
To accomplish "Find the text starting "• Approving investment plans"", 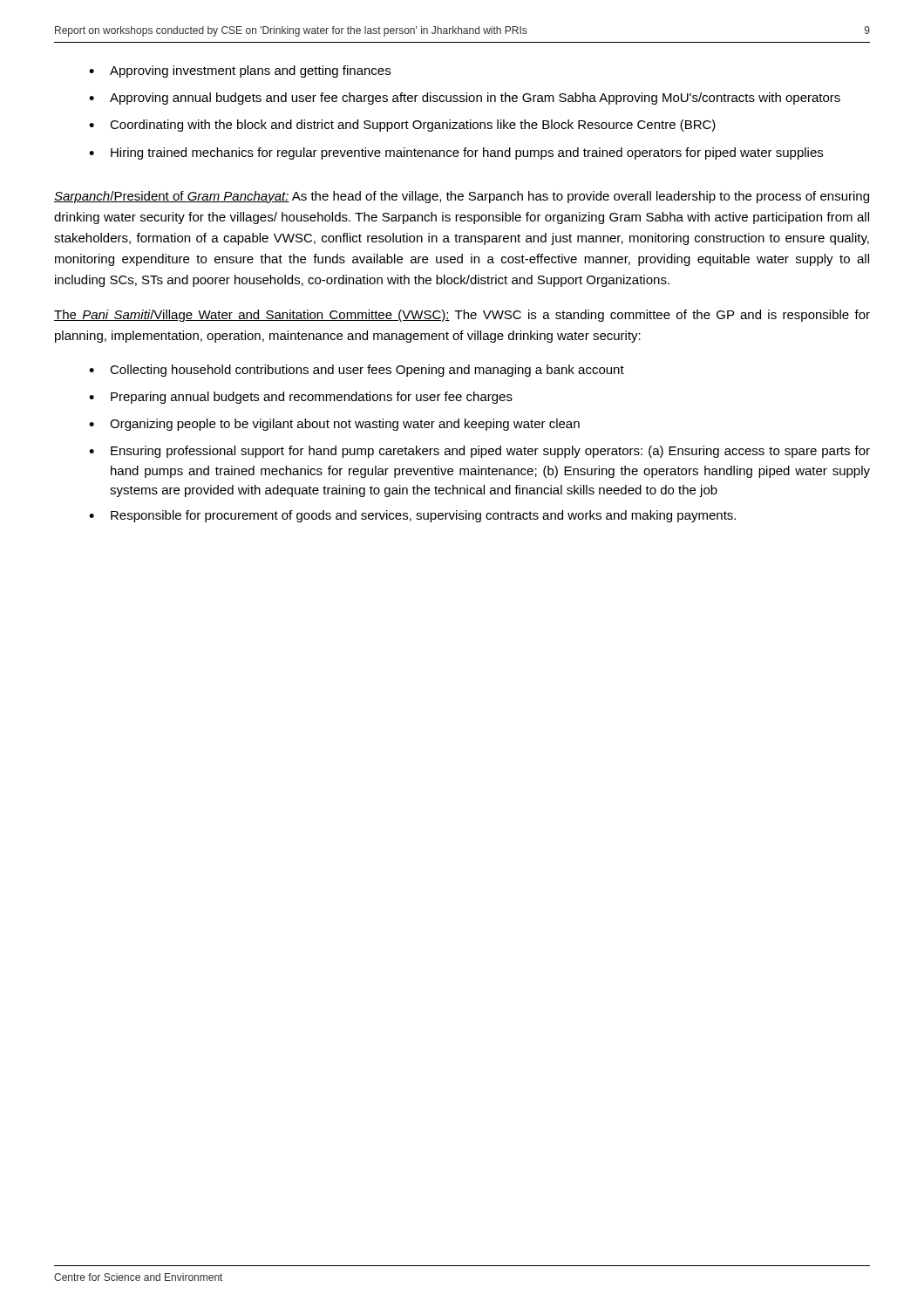I will [x=240, y=72].
